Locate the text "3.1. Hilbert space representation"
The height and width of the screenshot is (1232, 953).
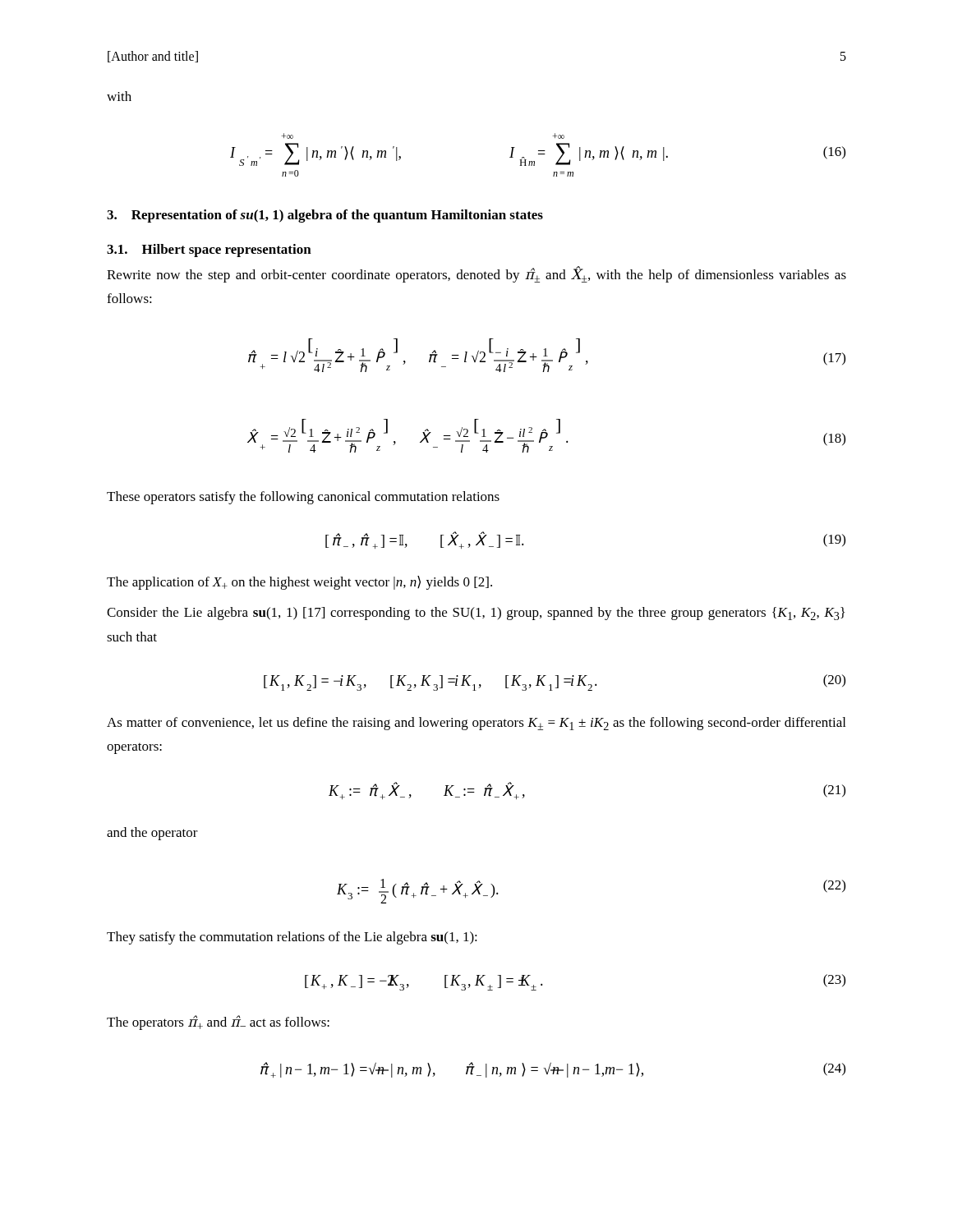point(209,251)
